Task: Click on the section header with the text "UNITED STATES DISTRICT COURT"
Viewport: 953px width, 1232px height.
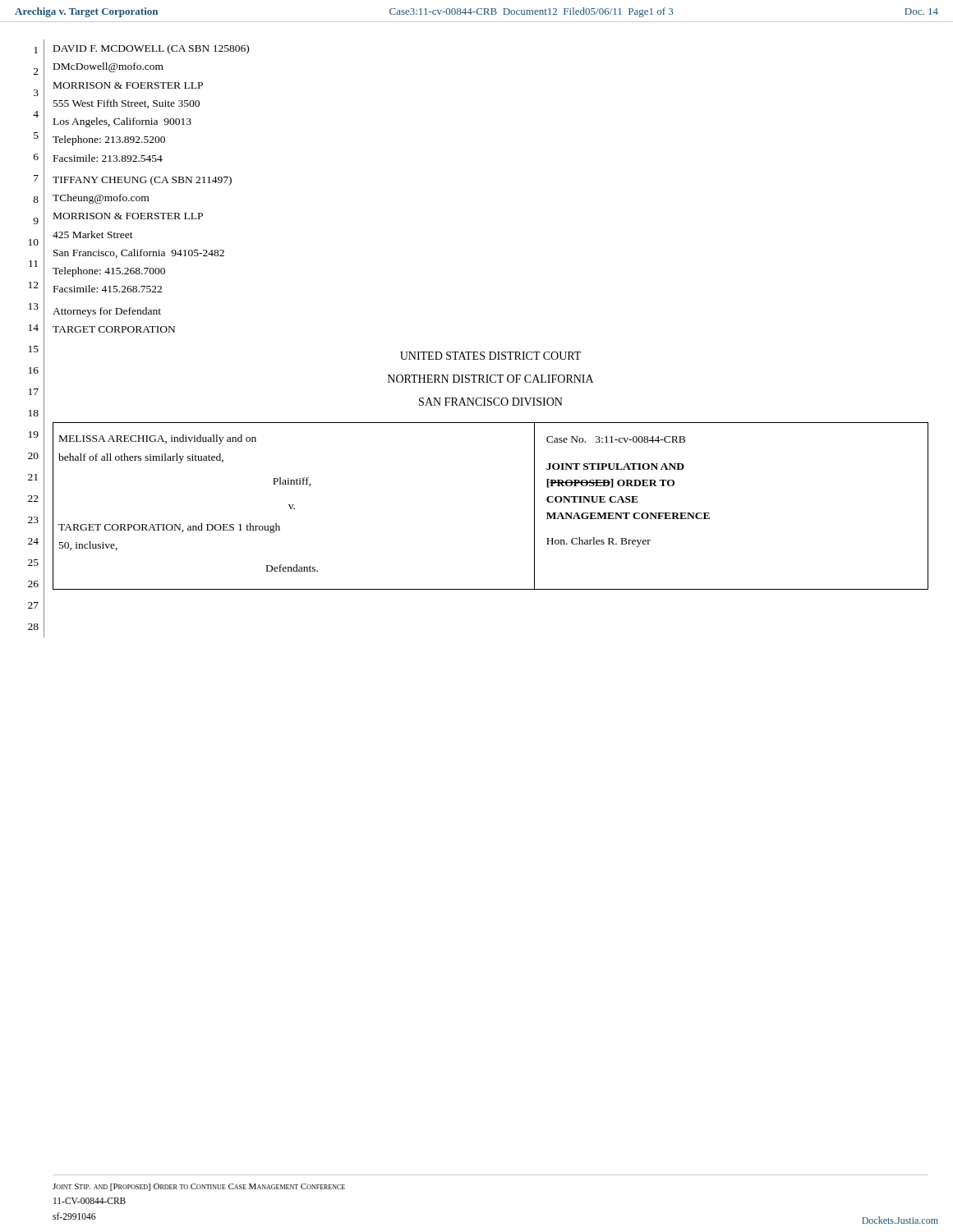Action: pyautogui.click(x=491, y=356)
